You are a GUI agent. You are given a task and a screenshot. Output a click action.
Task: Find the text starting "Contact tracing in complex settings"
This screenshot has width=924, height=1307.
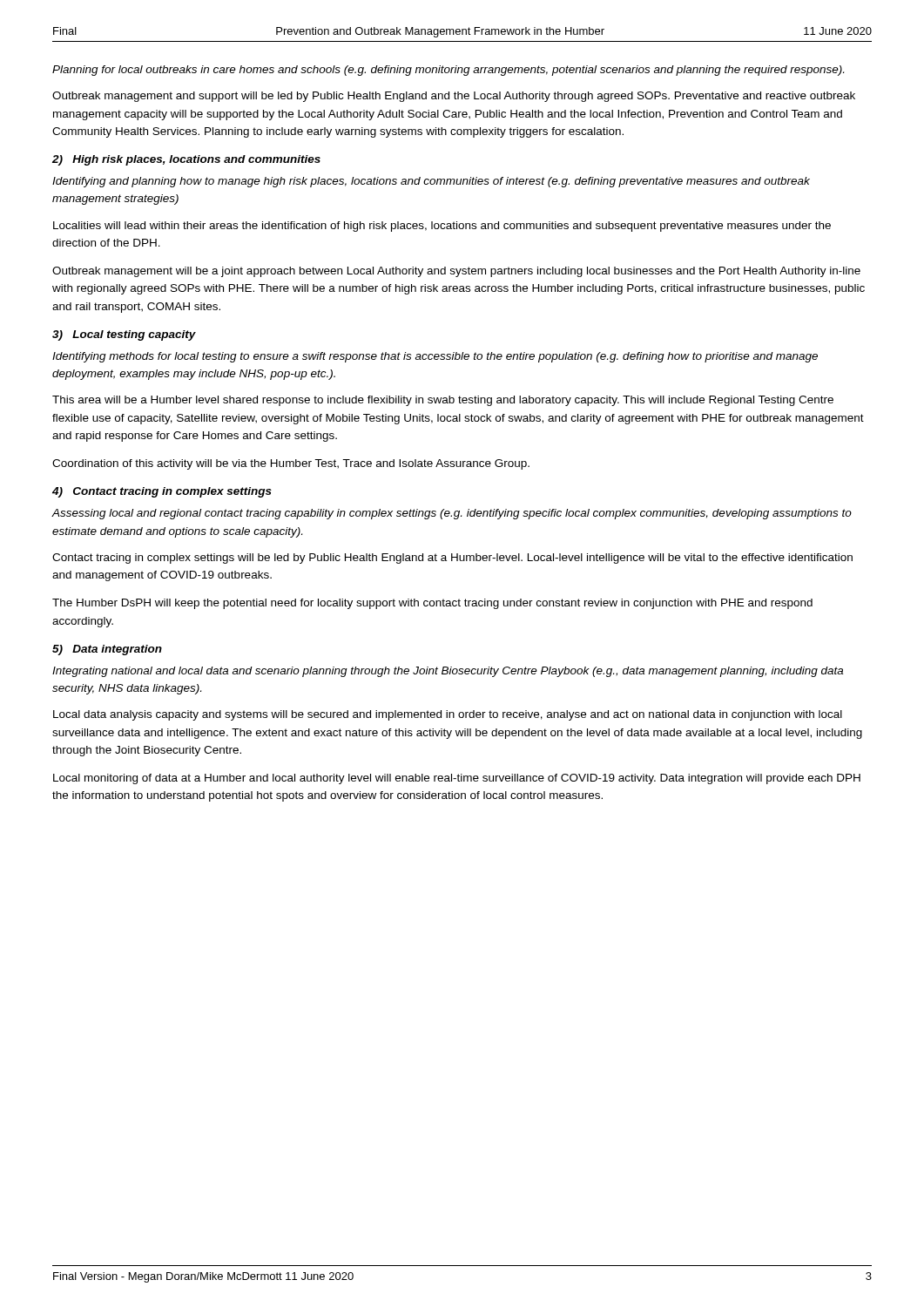coord(453,566)
